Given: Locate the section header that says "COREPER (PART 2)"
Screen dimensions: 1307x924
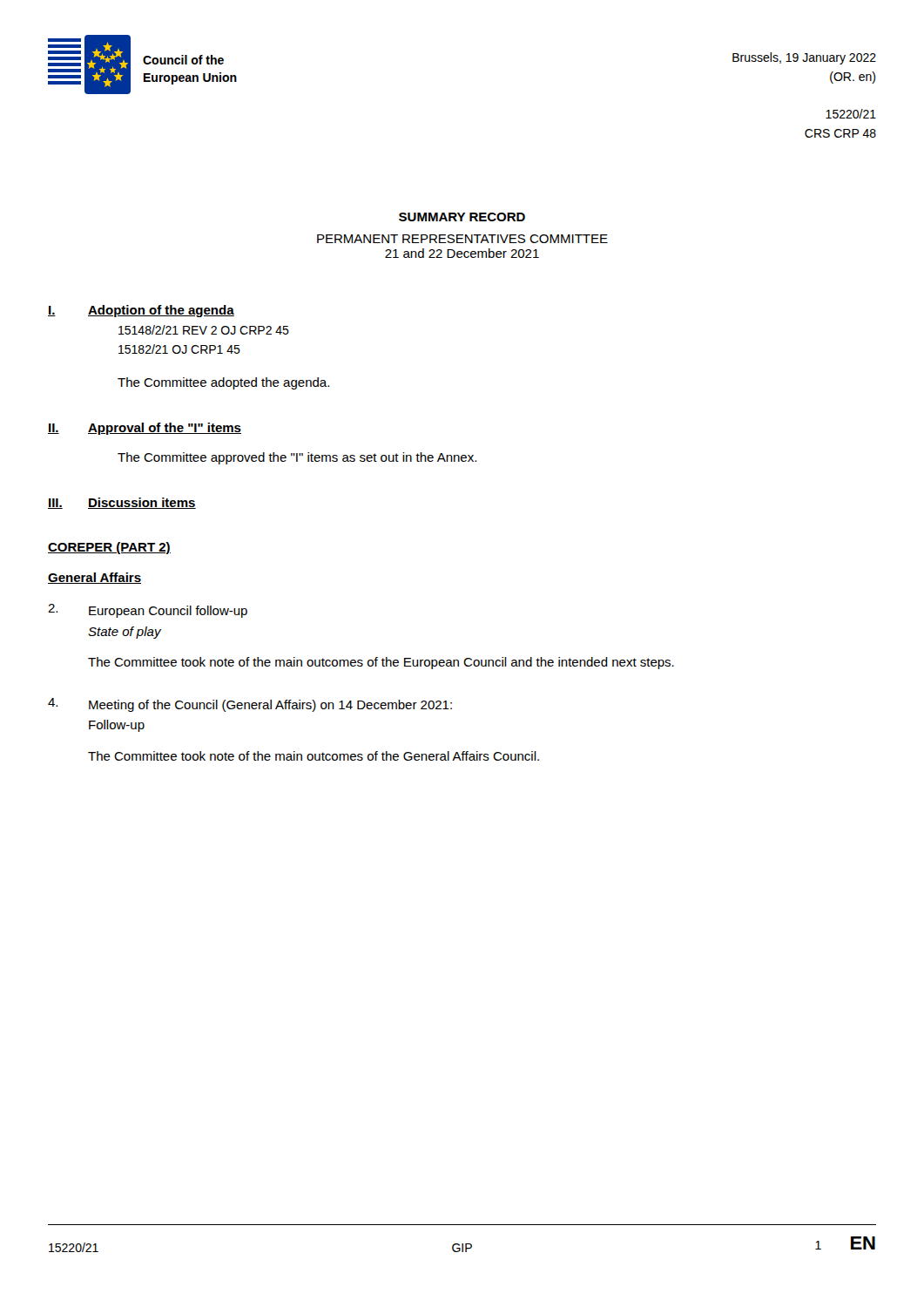Looking at the screenshot, I should pos(109,547).
